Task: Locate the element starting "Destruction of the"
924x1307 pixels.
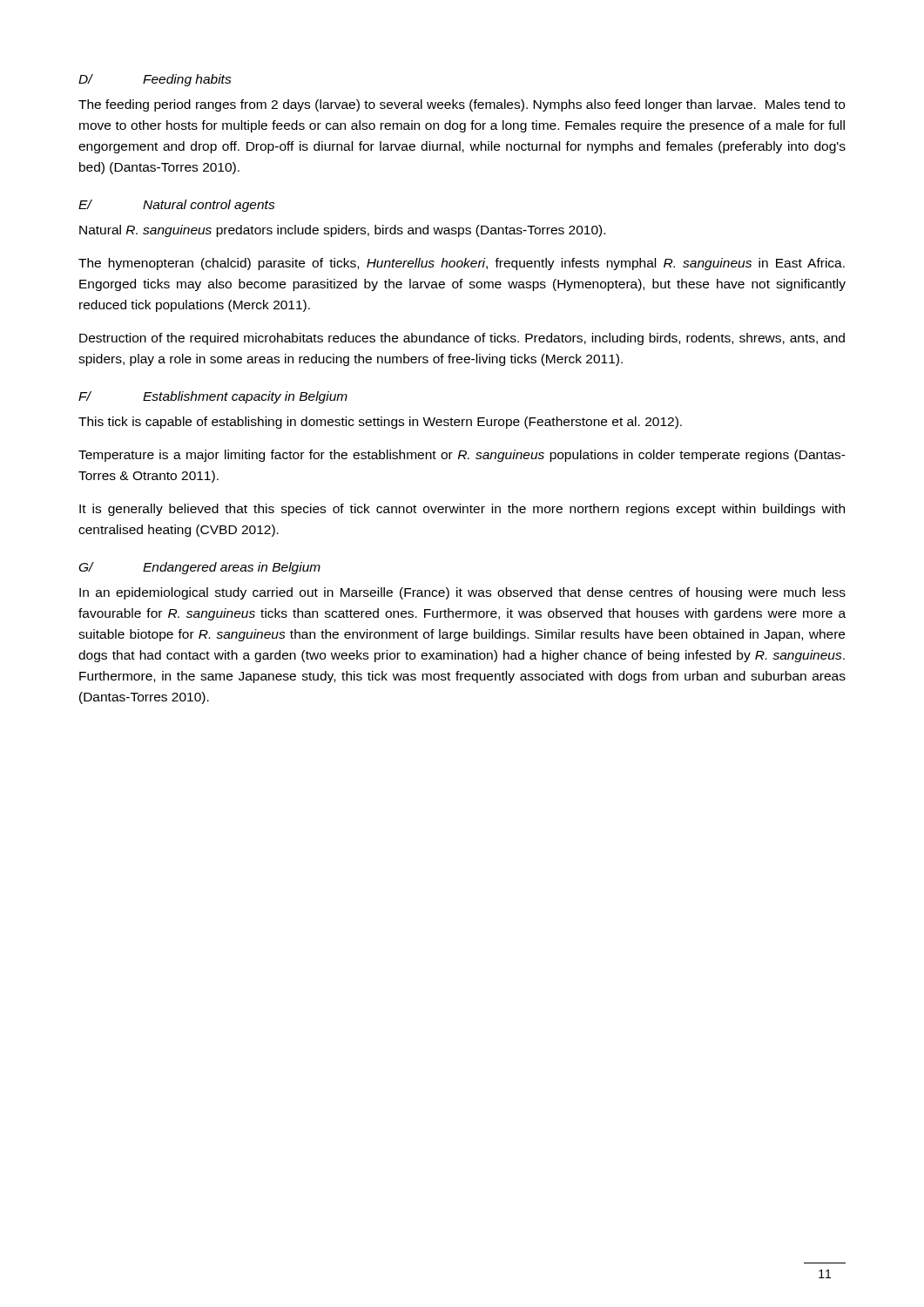Action: point(462,348)
